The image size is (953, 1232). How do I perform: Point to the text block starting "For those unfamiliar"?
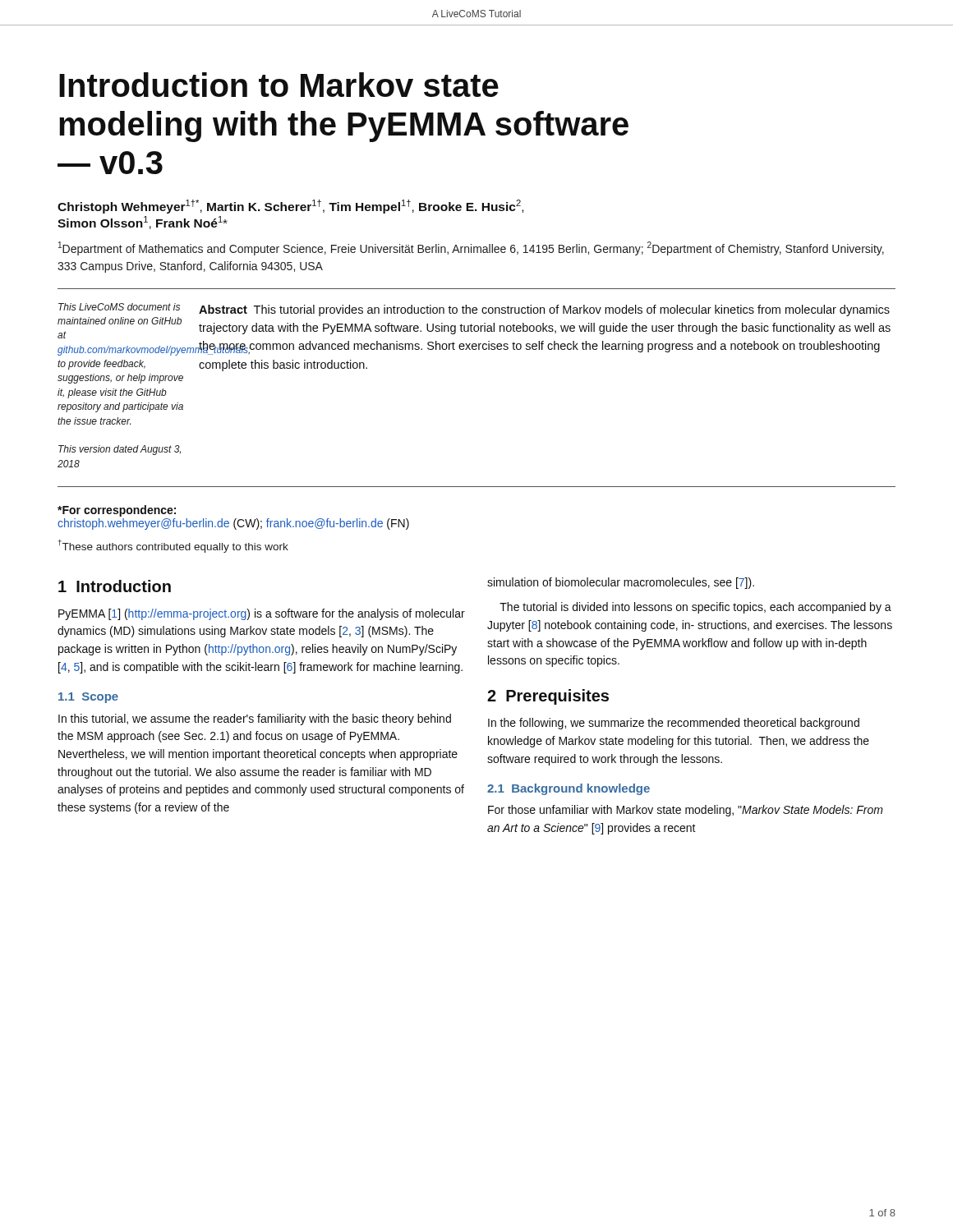click(x=685, y=819)
